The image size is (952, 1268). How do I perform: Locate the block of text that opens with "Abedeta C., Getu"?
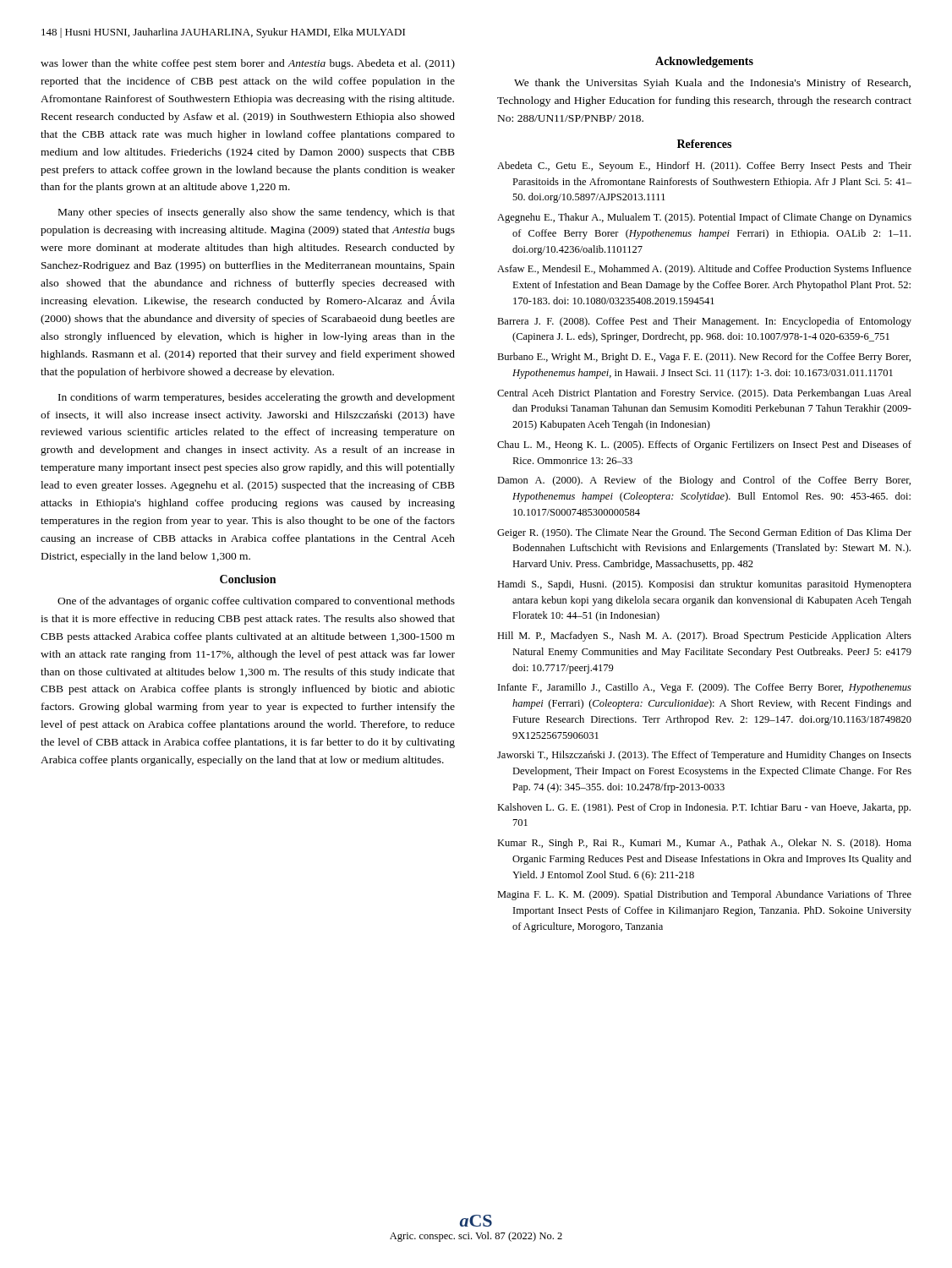pyautogui.click(x=704, y=181)
